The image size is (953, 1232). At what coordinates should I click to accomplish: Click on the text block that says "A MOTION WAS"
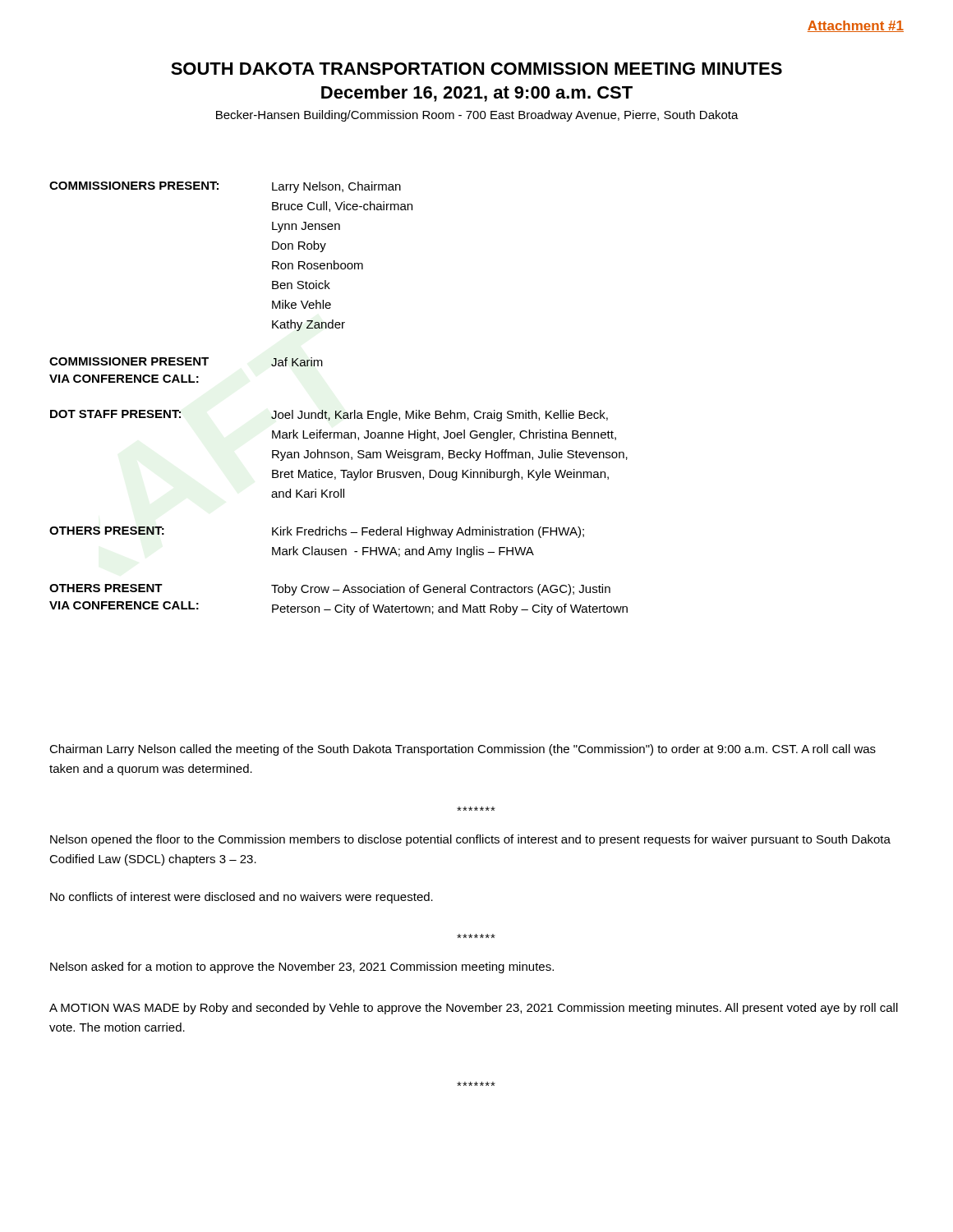[x=474, y=1017]
